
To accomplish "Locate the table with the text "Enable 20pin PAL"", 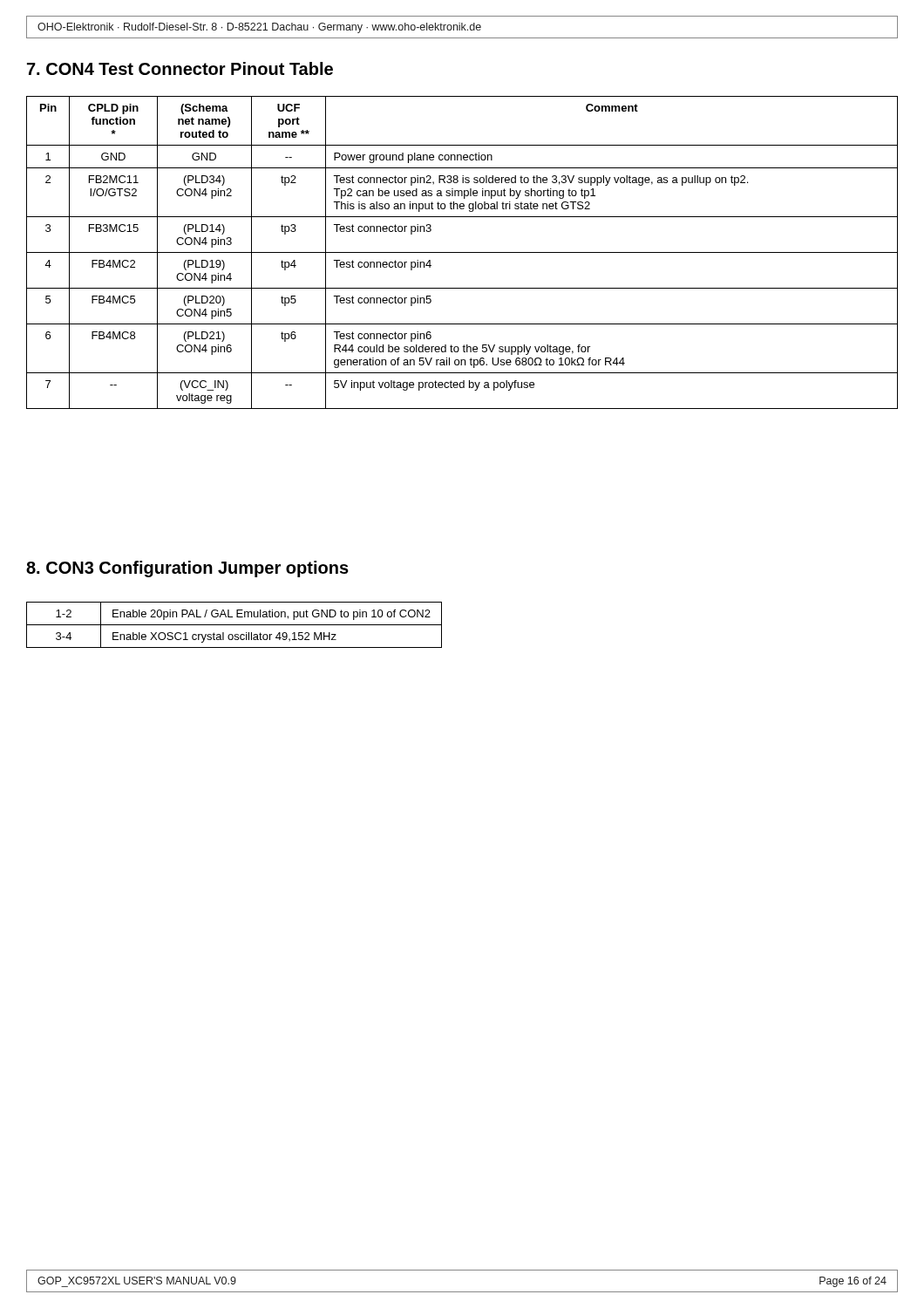I will click(462, 625).
